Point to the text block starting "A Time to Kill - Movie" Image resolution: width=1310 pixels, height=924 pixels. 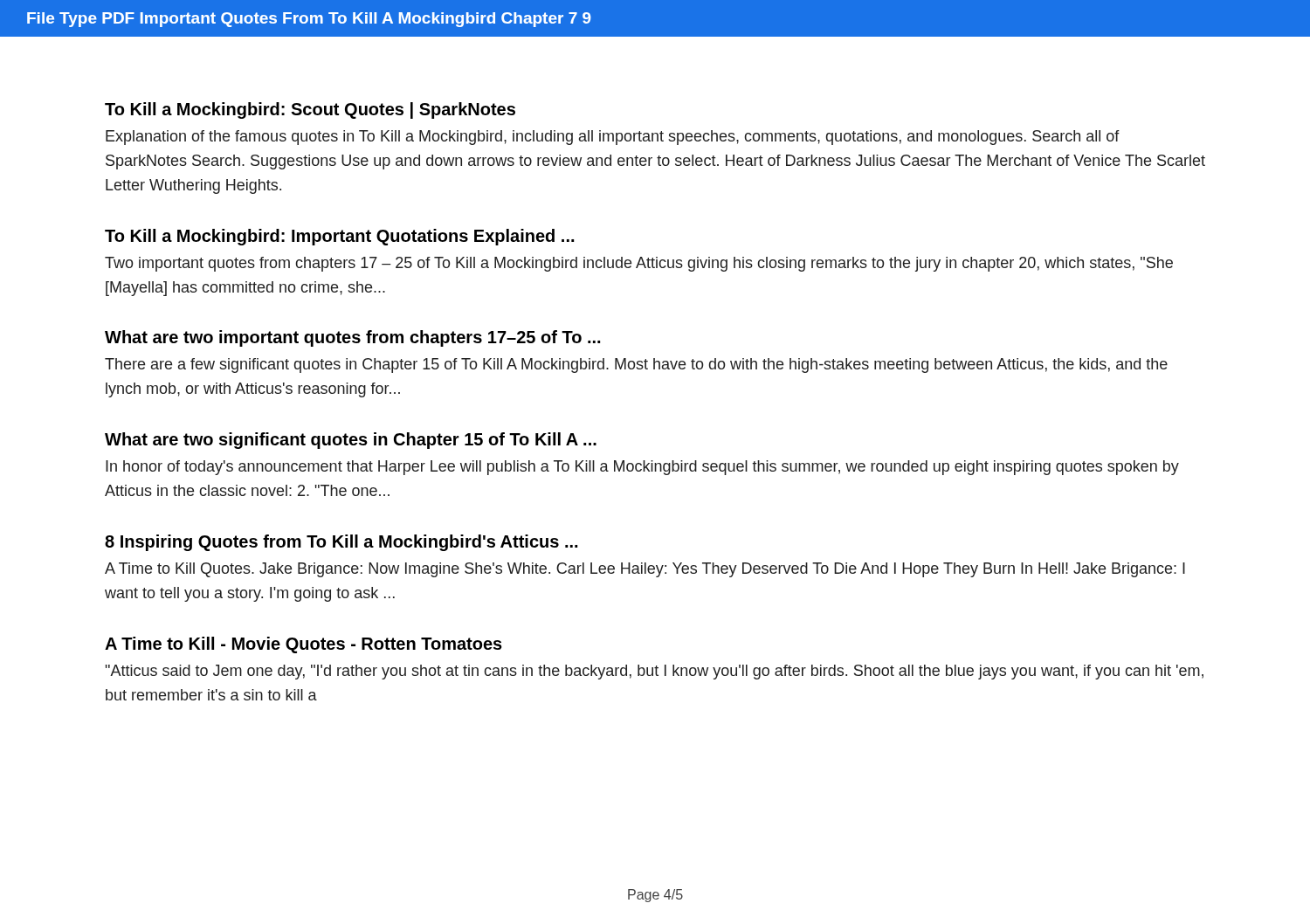(x=304, y=643)
